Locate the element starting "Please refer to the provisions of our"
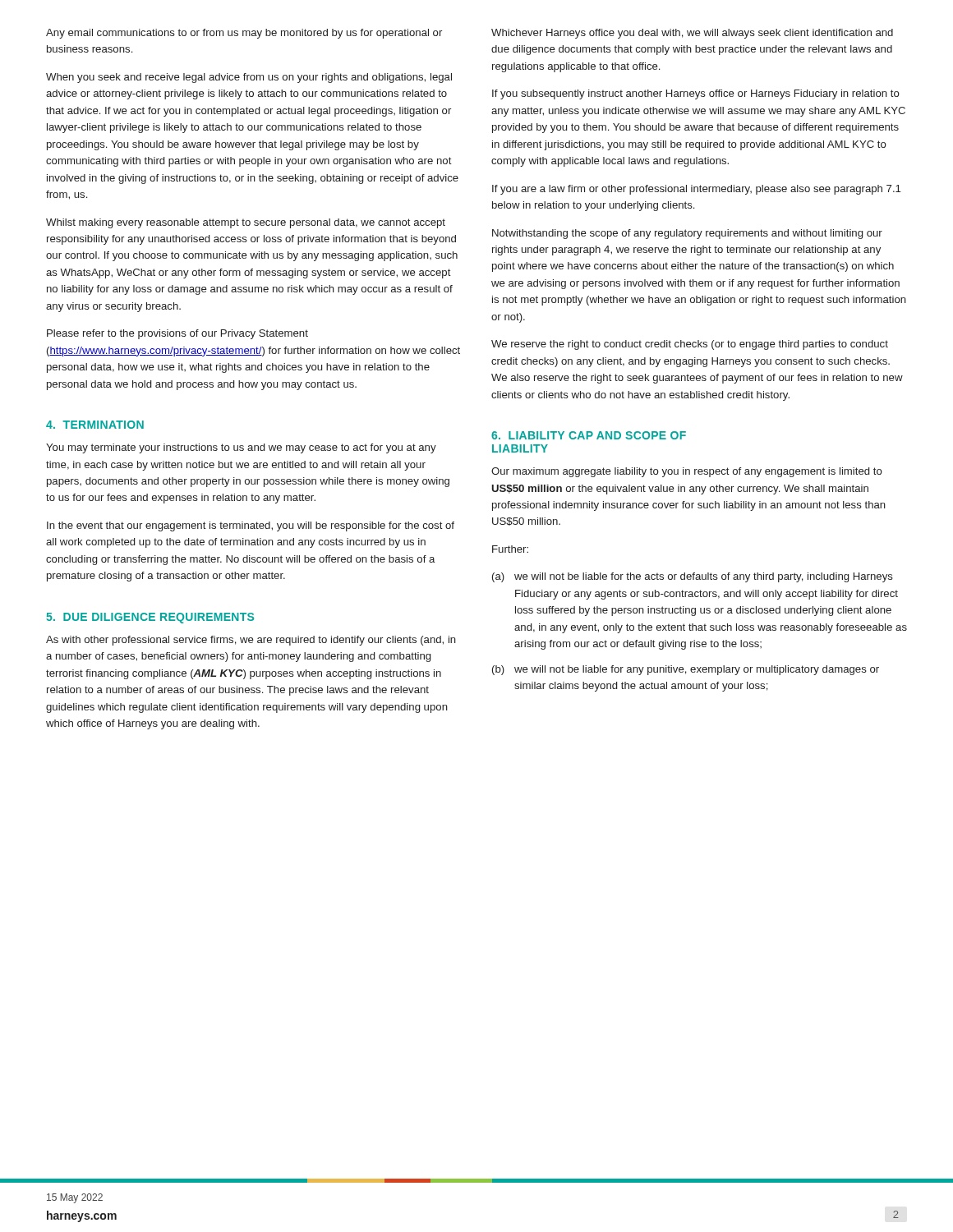This screenshot has height=1232, width=953. pyautogui.click(x=253, y=358)
